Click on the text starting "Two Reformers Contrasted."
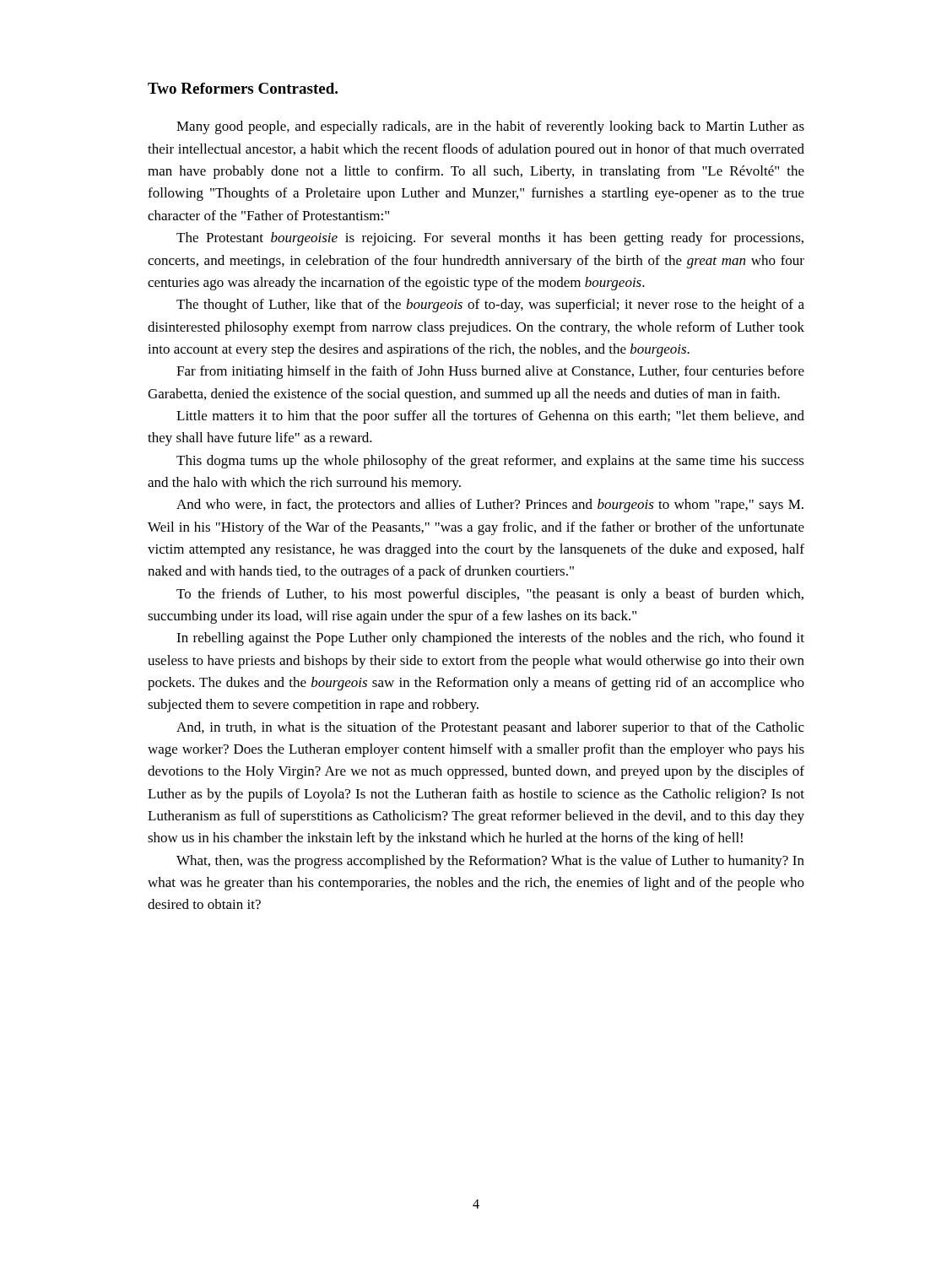952x1266 pixels. pos(243,88)
